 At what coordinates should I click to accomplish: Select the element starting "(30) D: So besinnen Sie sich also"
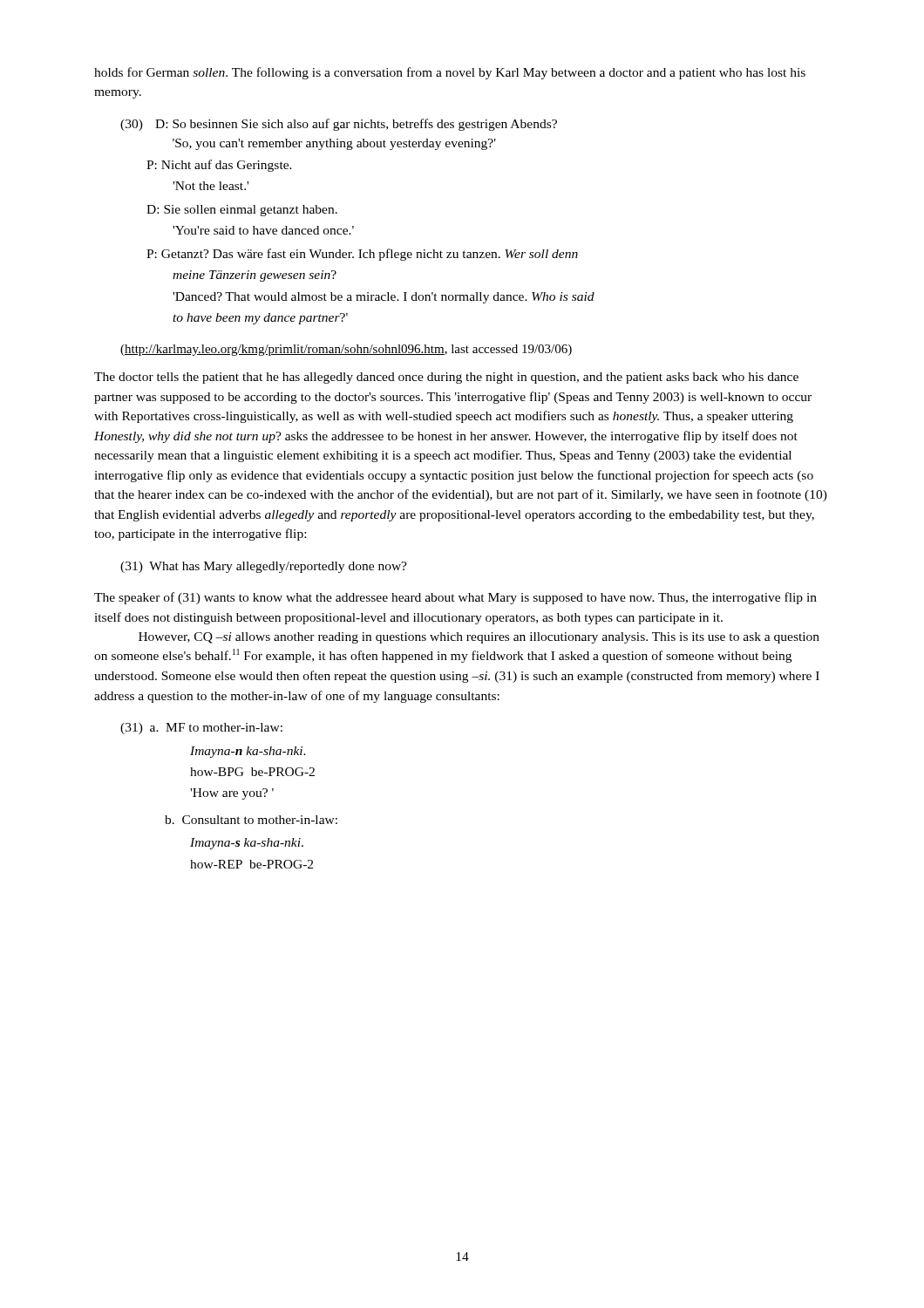point(339,125)
